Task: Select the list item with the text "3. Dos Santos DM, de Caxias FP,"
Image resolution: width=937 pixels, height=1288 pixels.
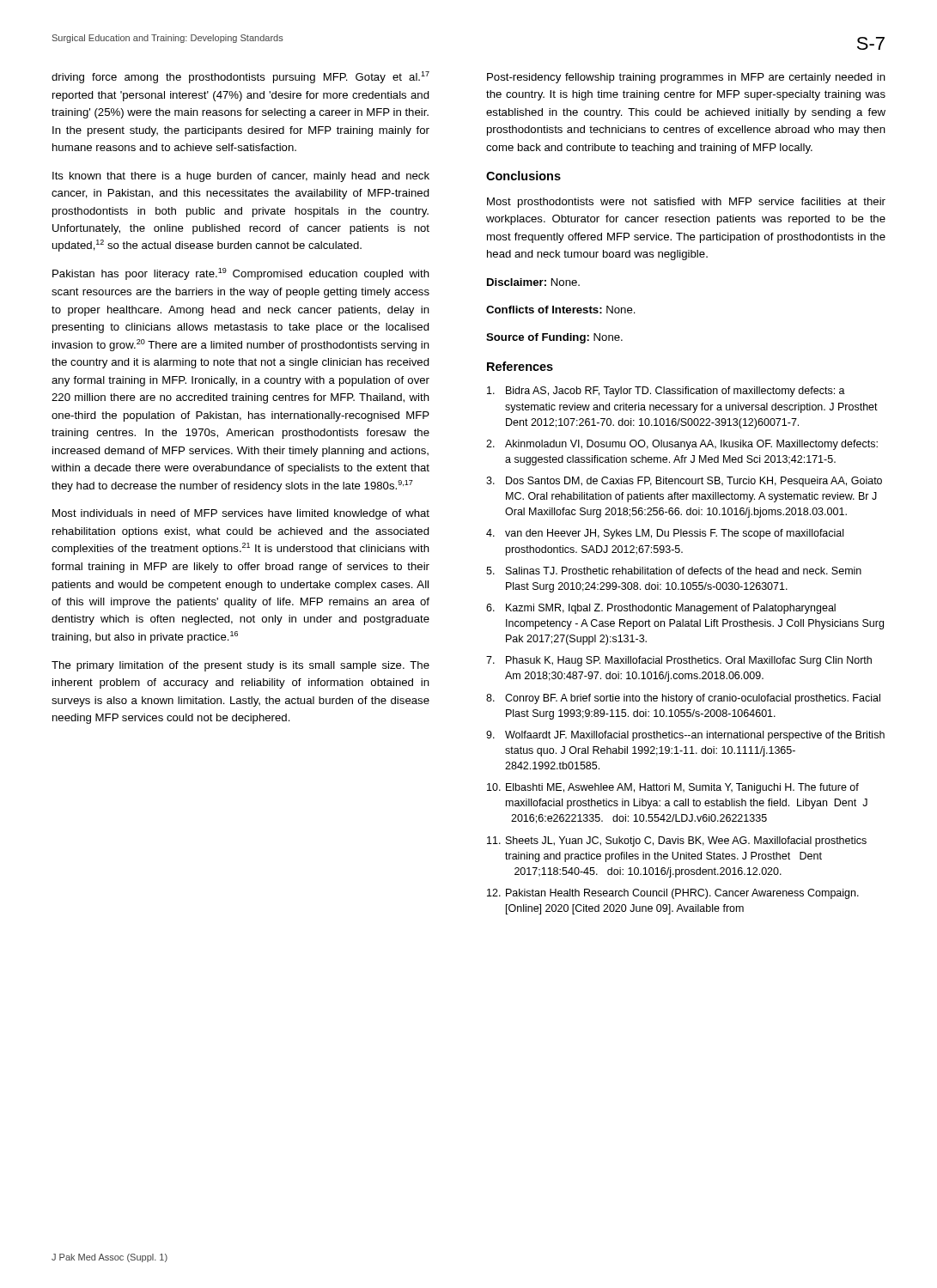Action: [686, 496]
